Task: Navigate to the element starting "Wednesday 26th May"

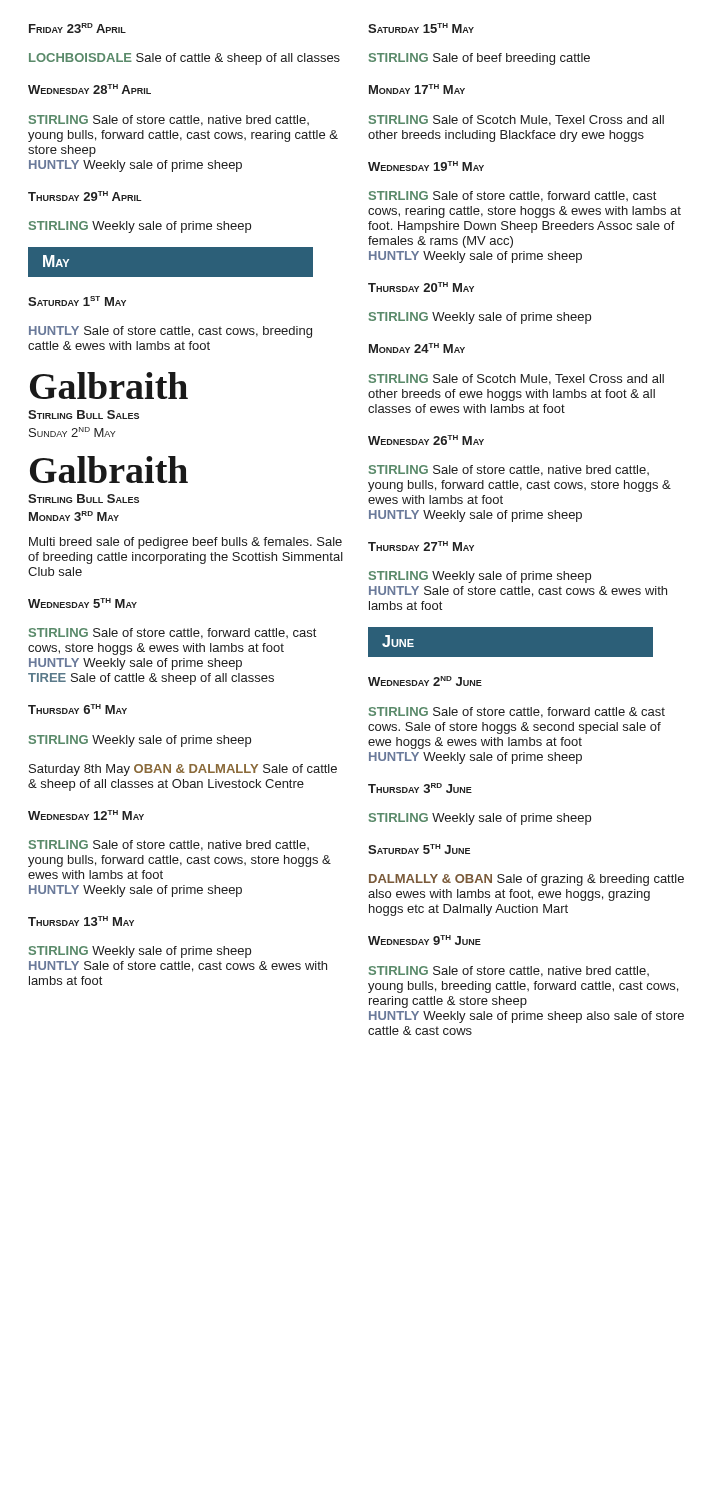Action: point(426,440)
